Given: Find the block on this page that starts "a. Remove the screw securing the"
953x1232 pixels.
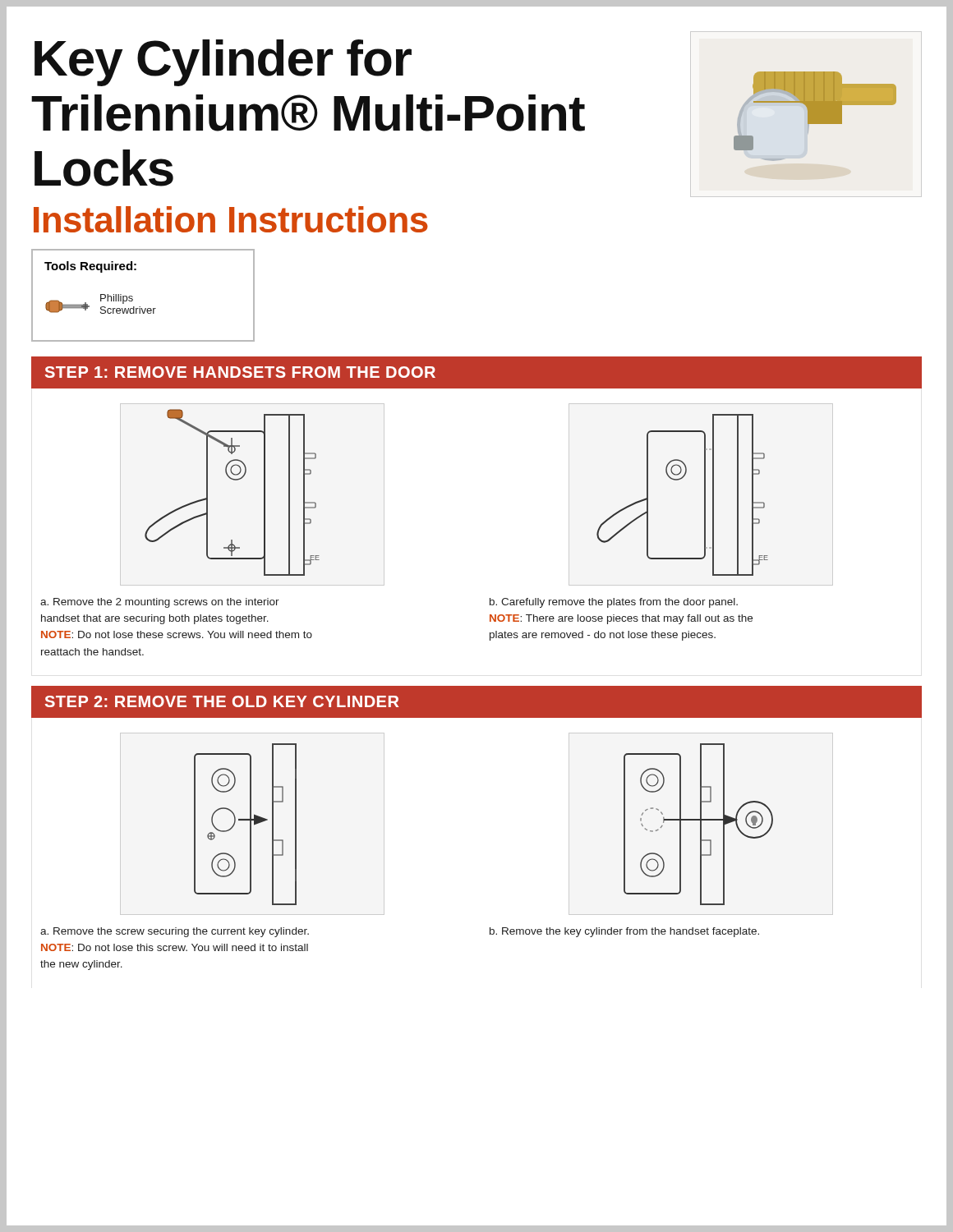Looking at the screenshot, I should (x=175, y=948).
